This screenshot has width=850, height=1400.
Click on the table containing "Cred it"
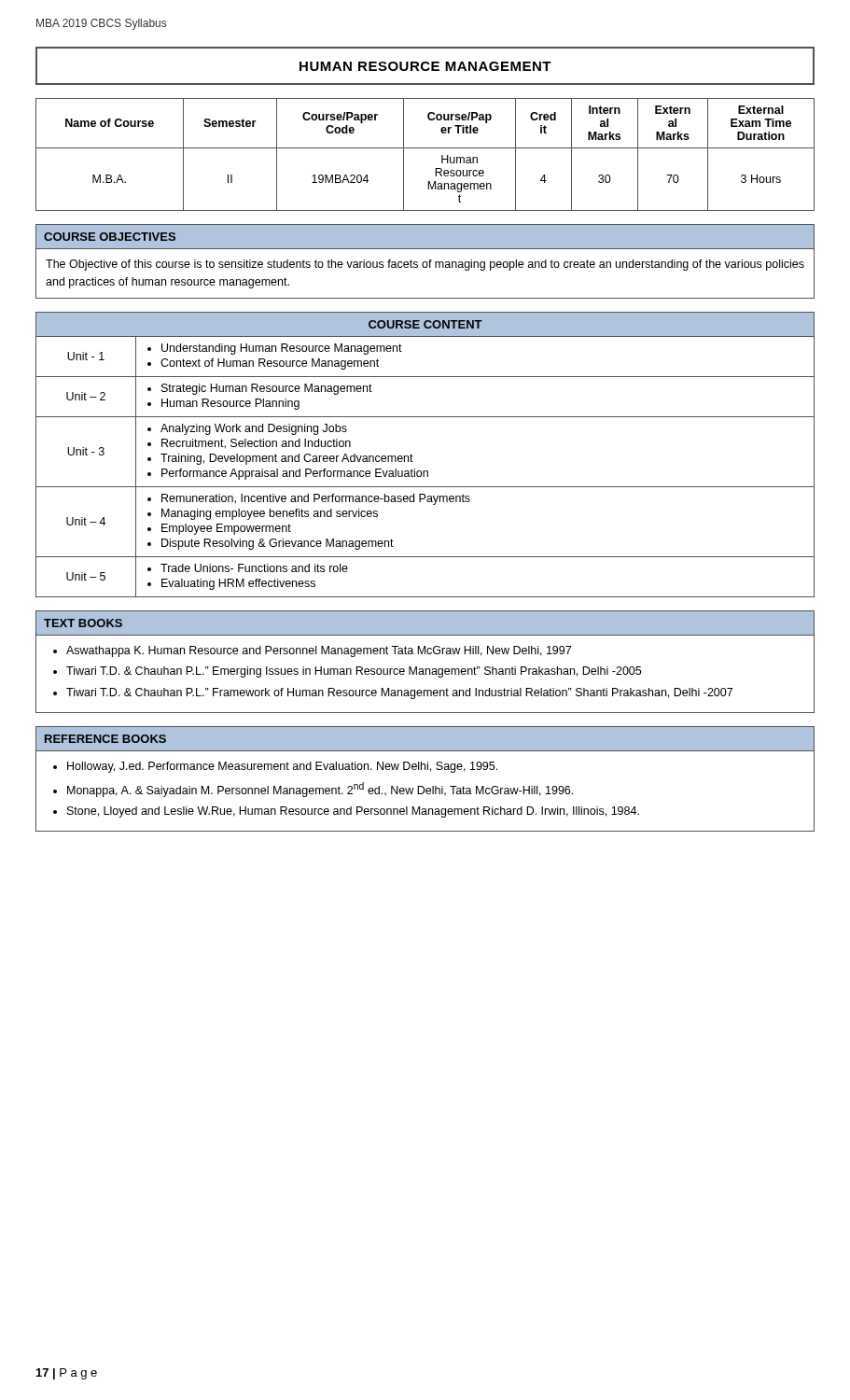(x=425, y=154)
